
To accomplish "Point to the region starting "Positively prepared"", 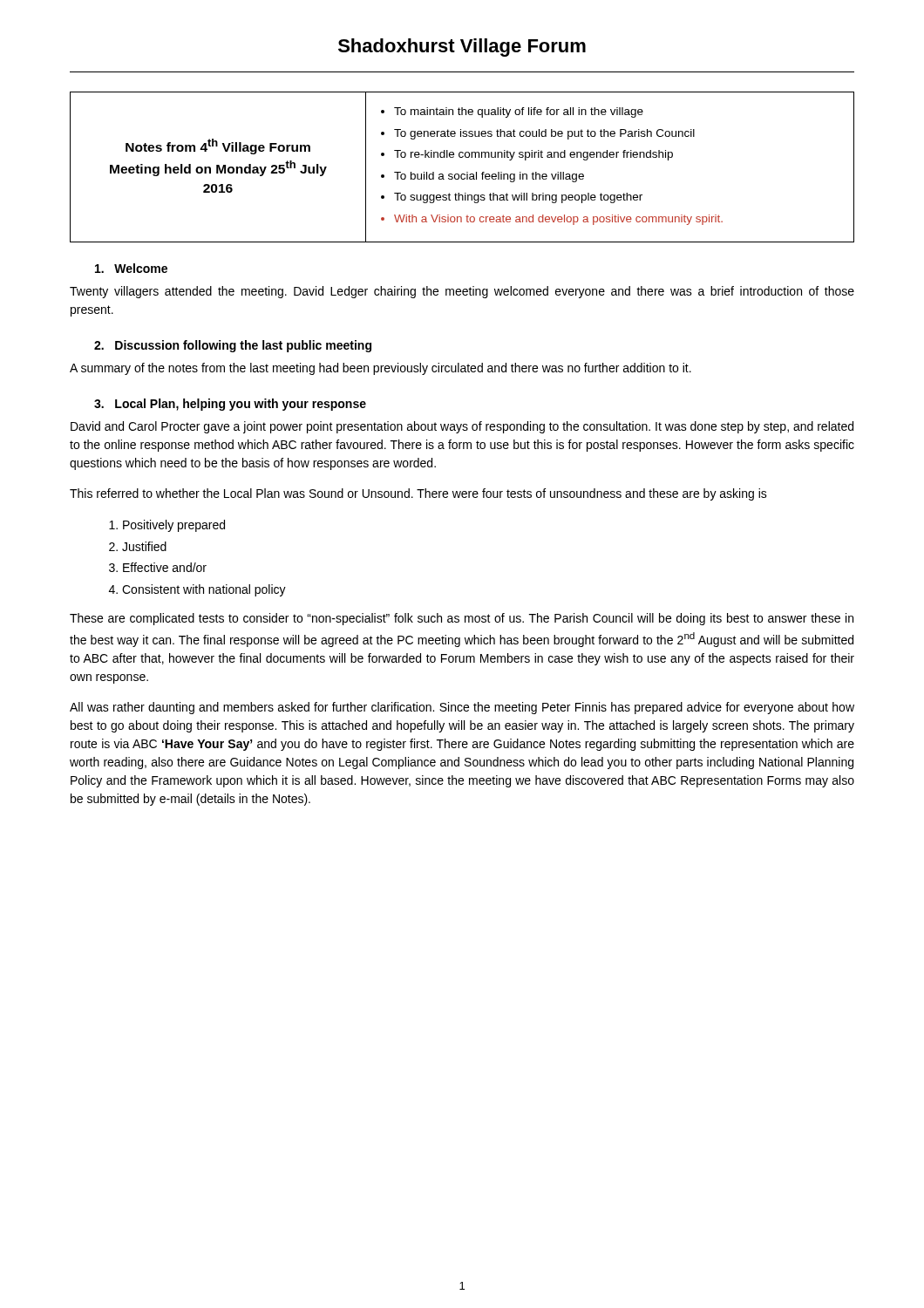I will pos(174,525).
